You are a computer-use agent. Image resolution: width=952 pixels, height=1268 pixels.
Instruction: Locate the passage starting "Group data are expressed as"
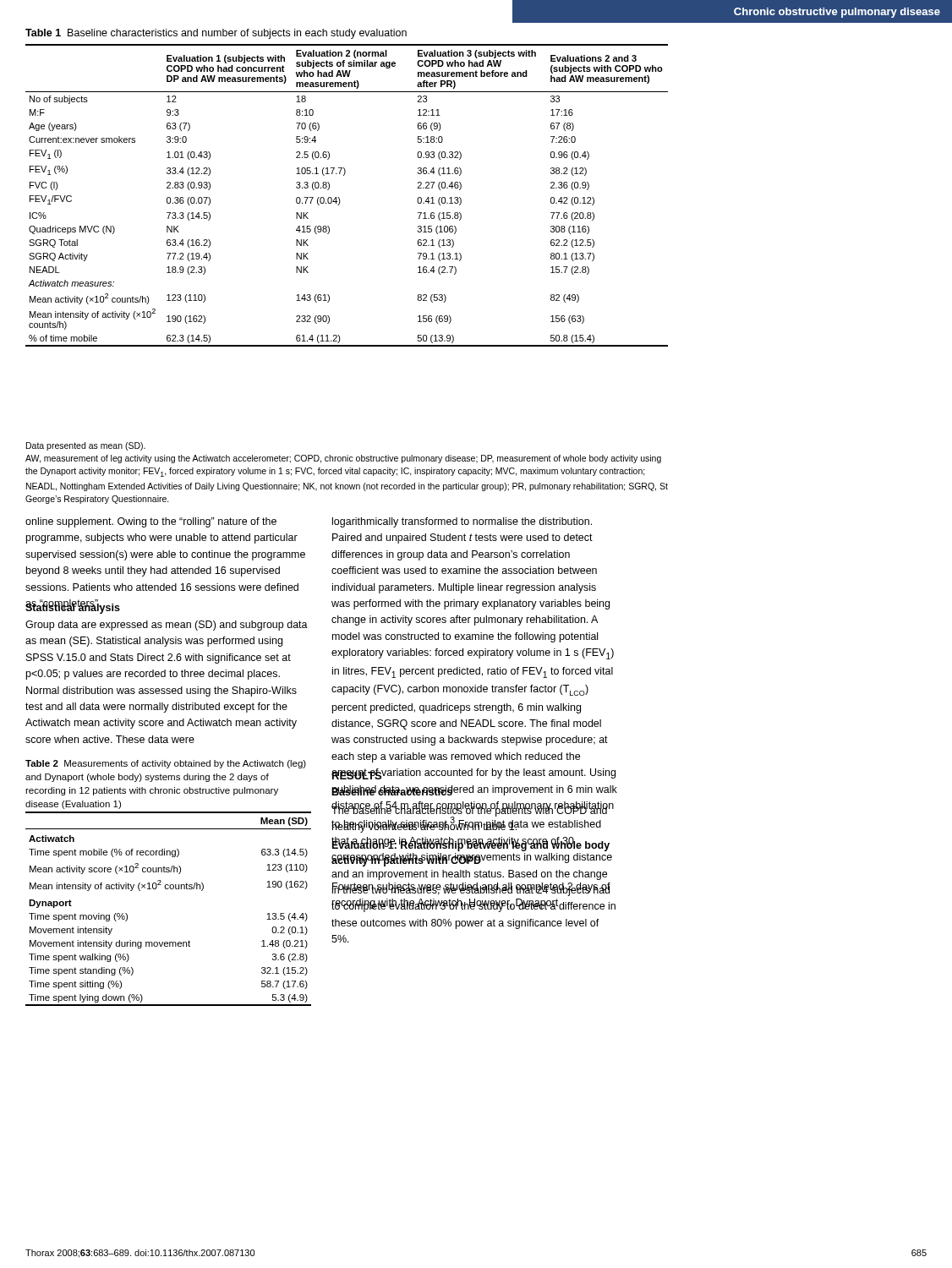pos(166,682)
